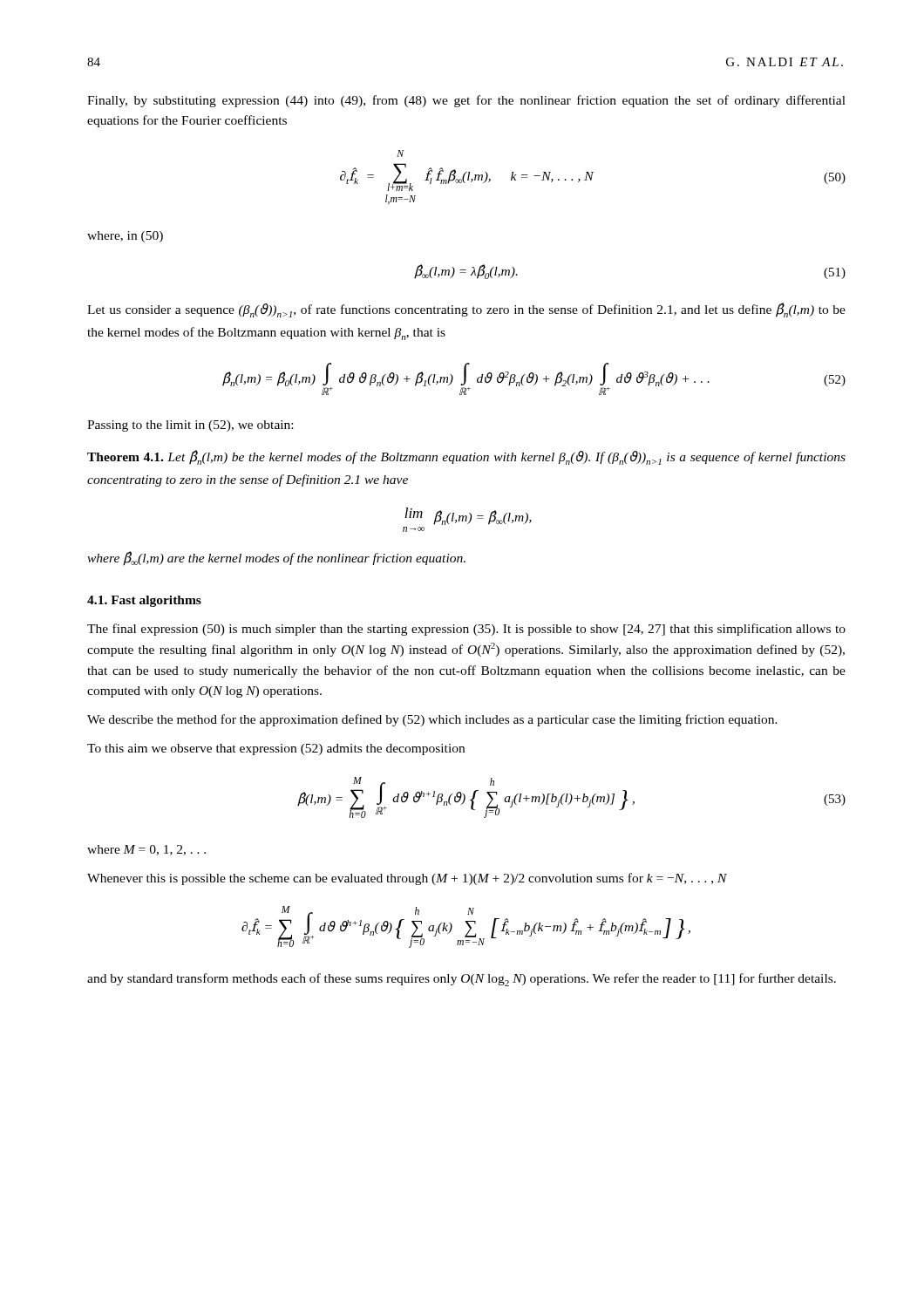Locate the formula containing "lim n→∞ β̂n(l,m) = β̂∞(l,m),"

point(466,519)
